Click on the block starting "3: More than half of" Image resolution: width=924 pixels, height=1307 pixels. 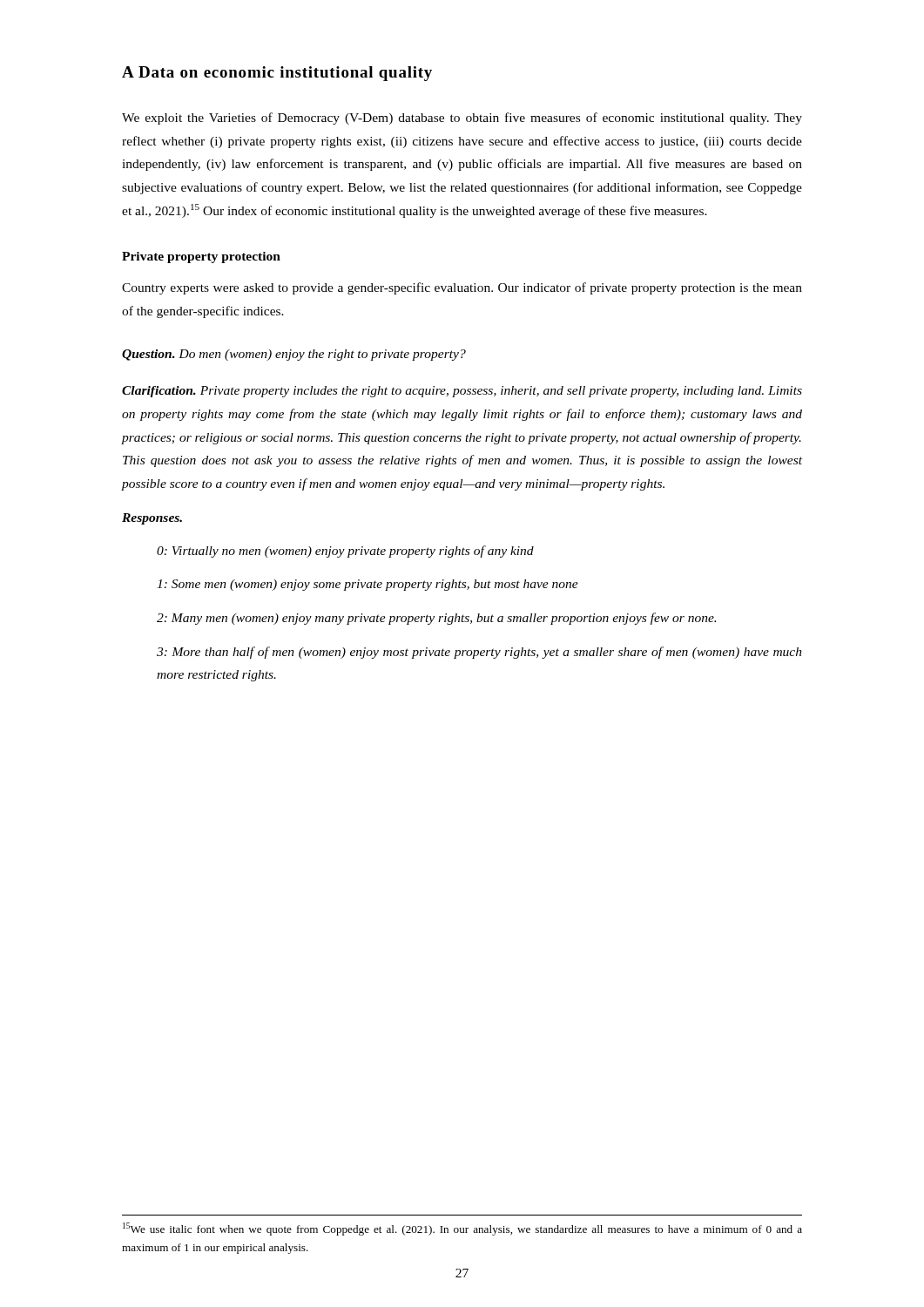479,662
